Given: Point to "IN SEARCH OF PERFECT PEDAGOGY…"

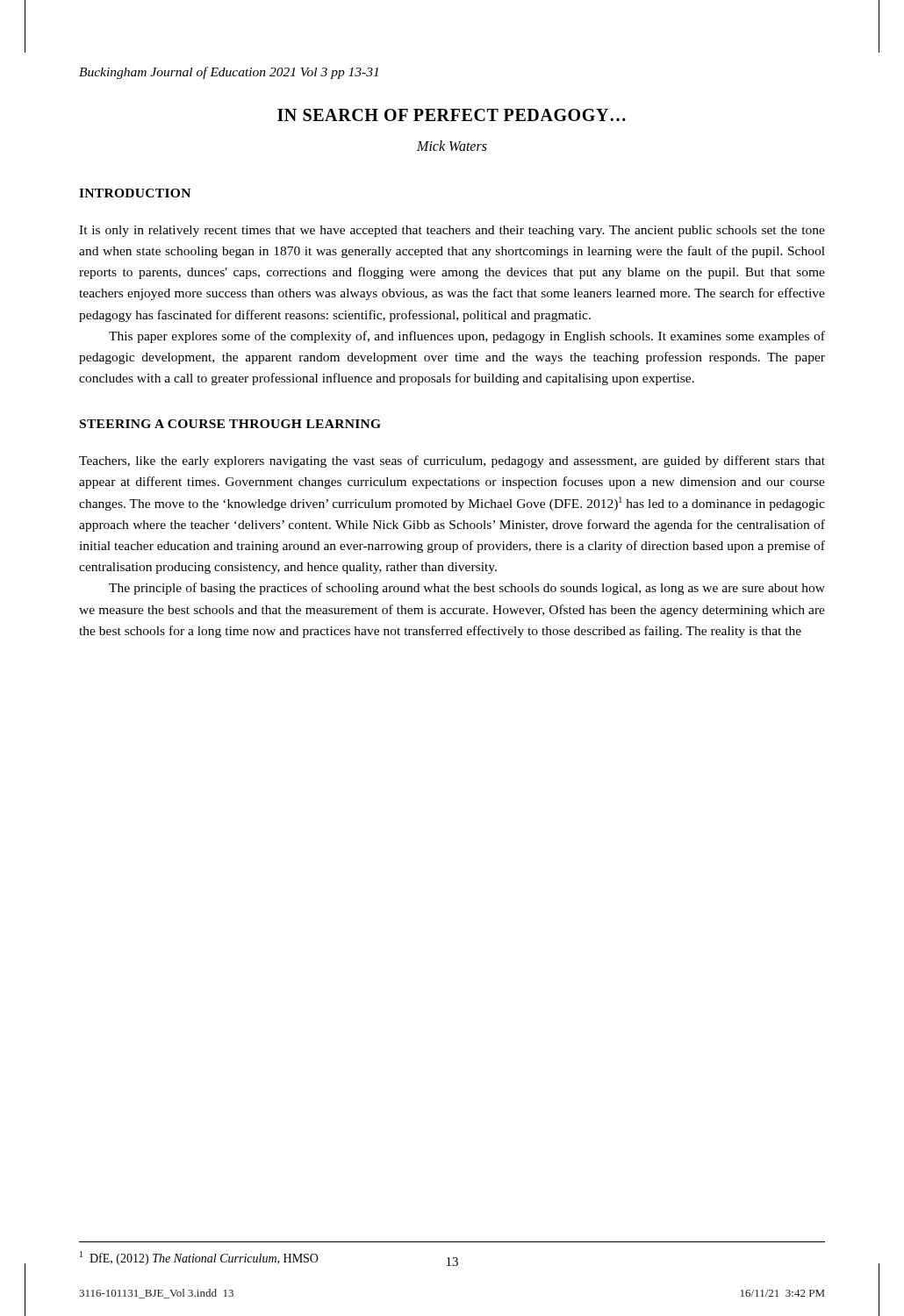Looking at the screenshot, I should (452, 115).
